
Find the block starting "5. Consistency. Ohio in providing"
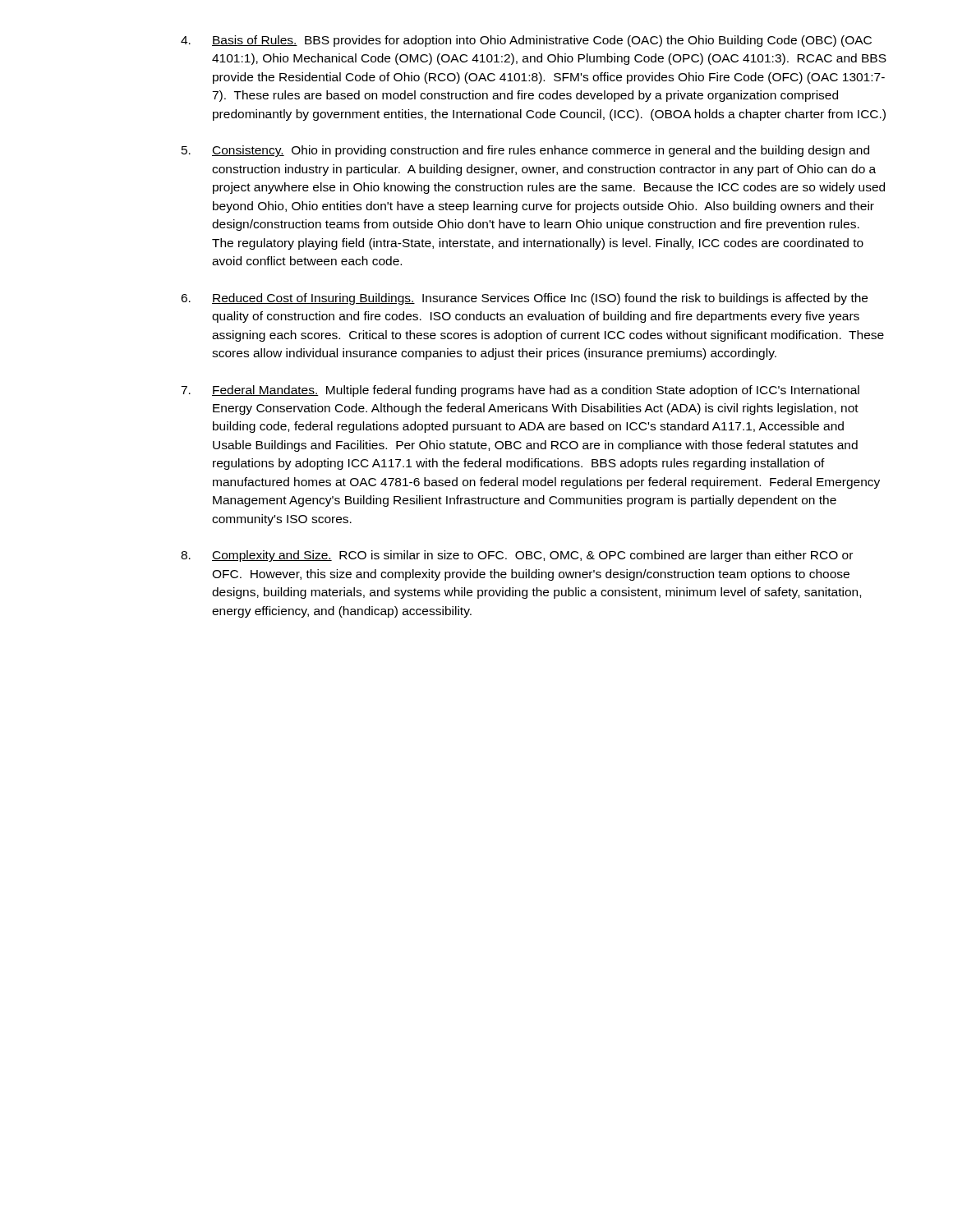click(534, 206)
